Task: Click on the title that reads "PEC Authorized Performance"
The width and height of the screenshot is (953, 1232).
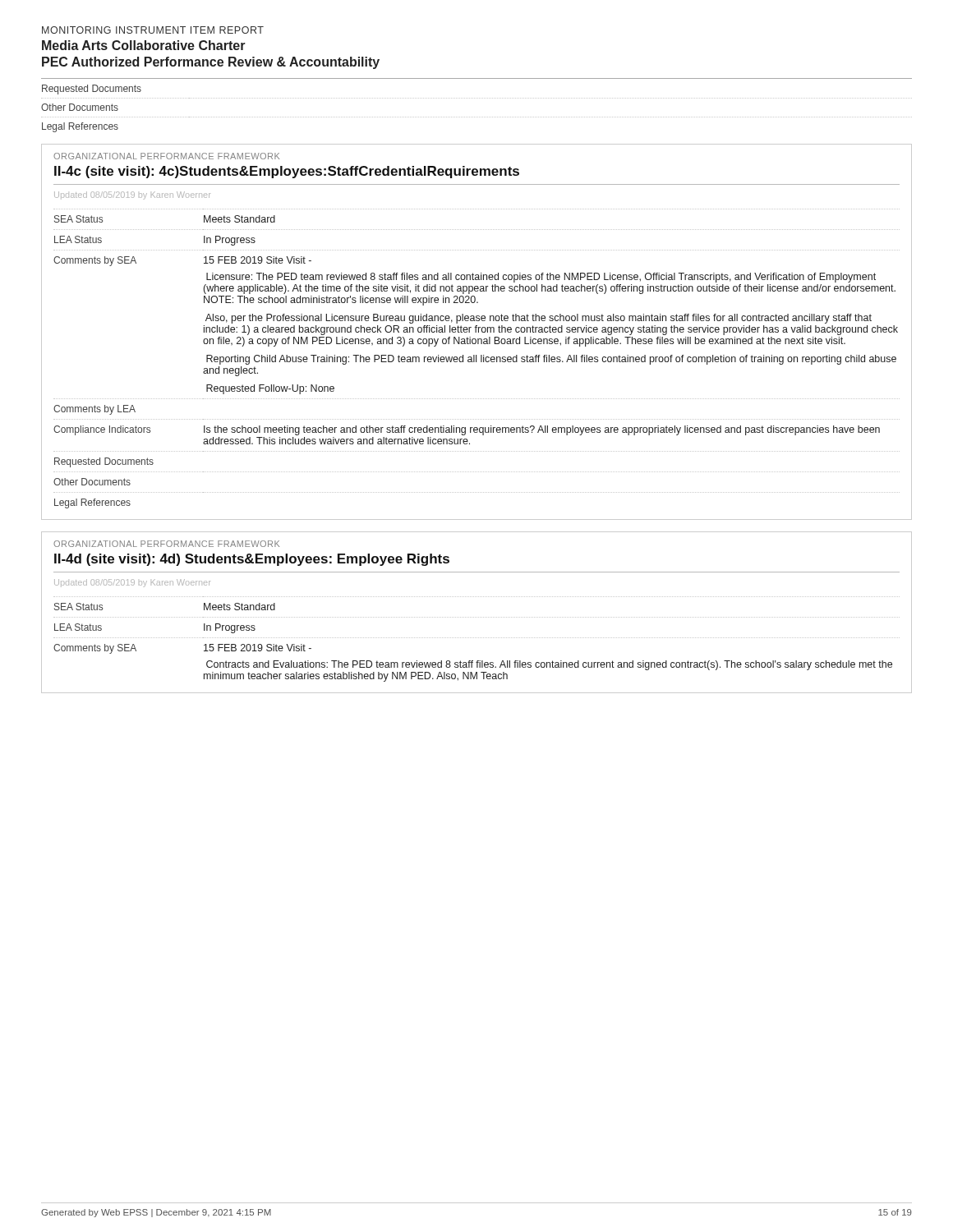Action: pyautogui.click(x=210, y=62)
